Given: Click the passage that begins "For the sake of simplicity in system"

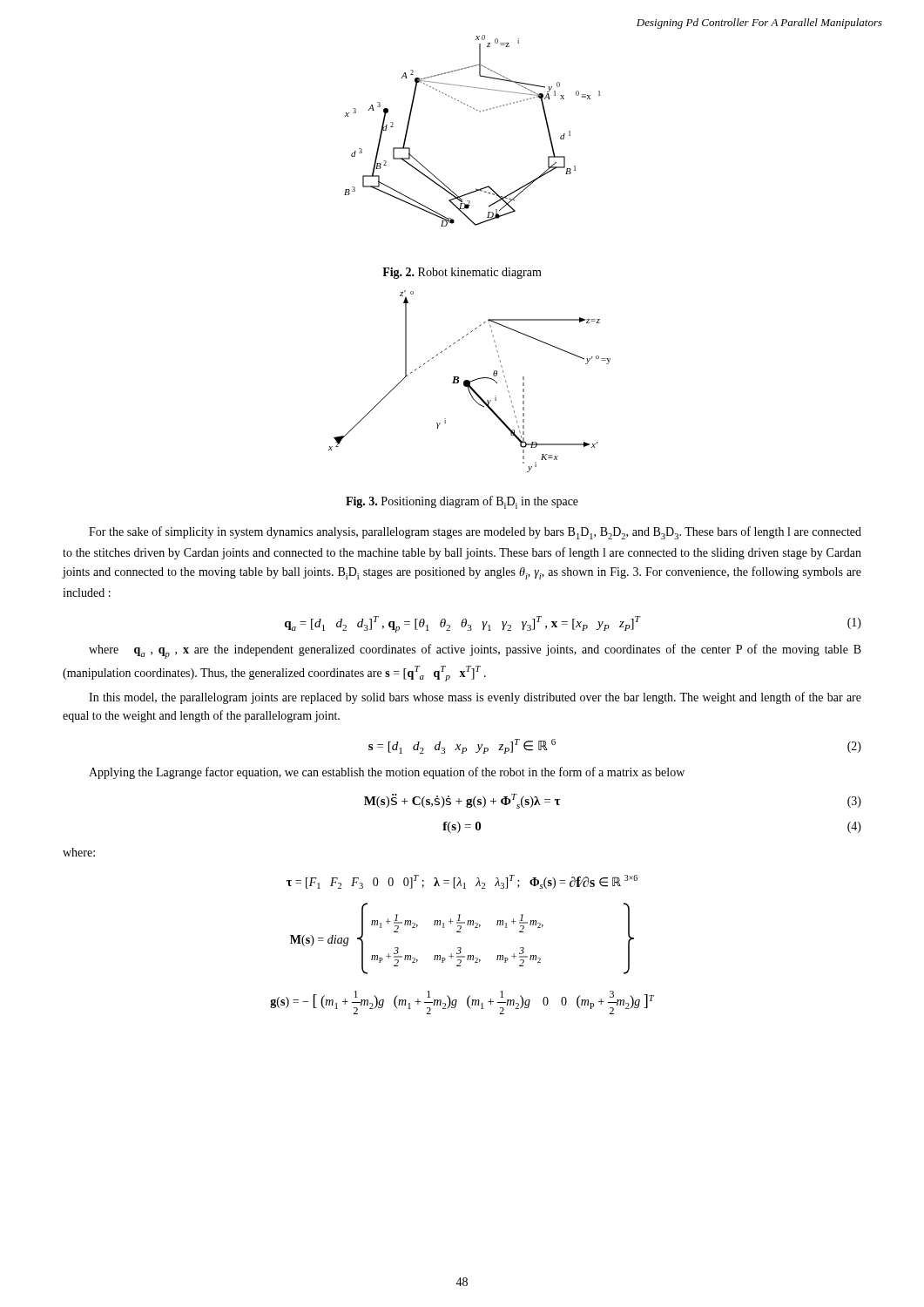Looking at the screenshot, I should point(462,562).
